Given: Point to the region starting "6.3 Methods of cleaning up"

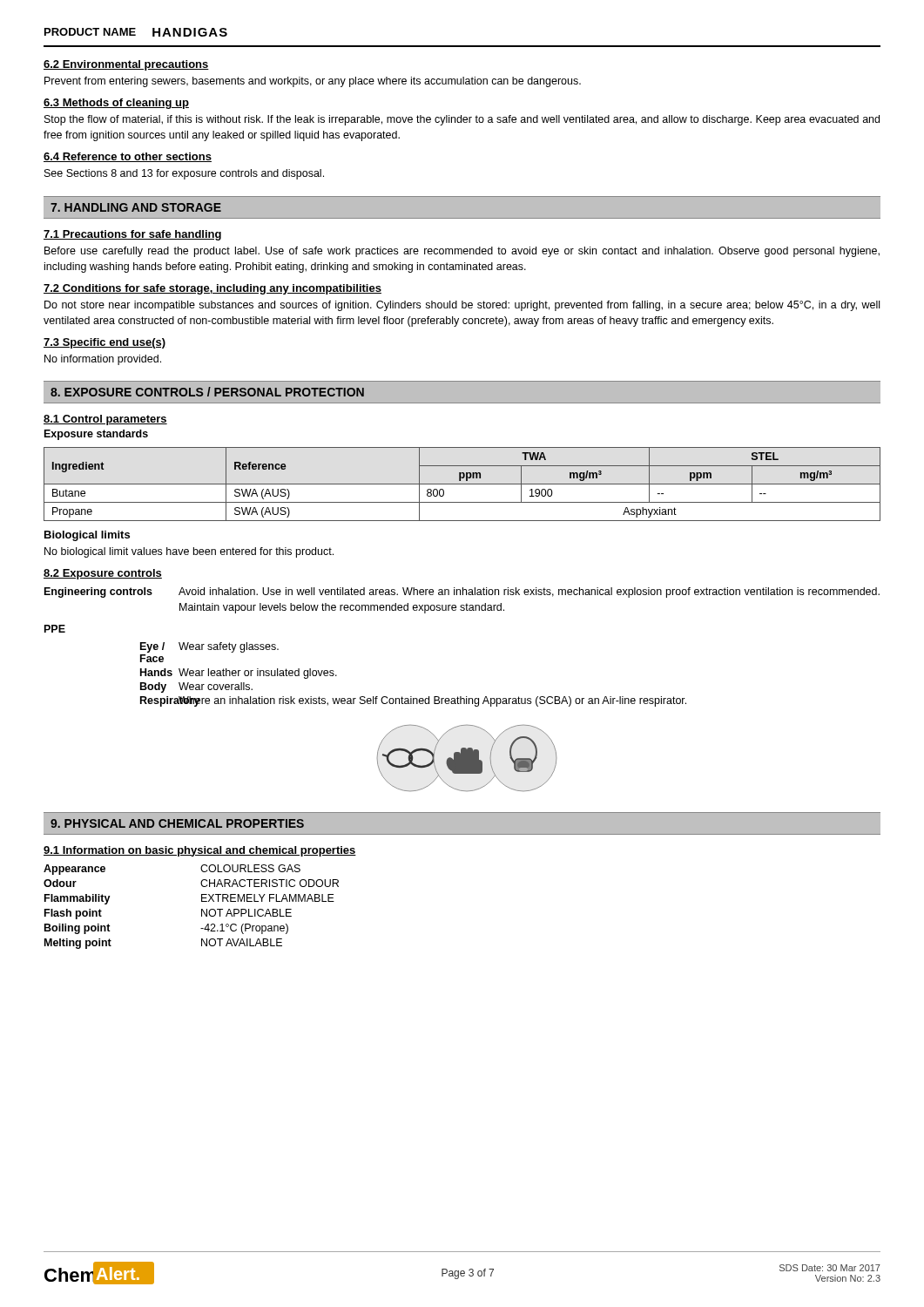Looking at the screenshot, I should (116, 102).
